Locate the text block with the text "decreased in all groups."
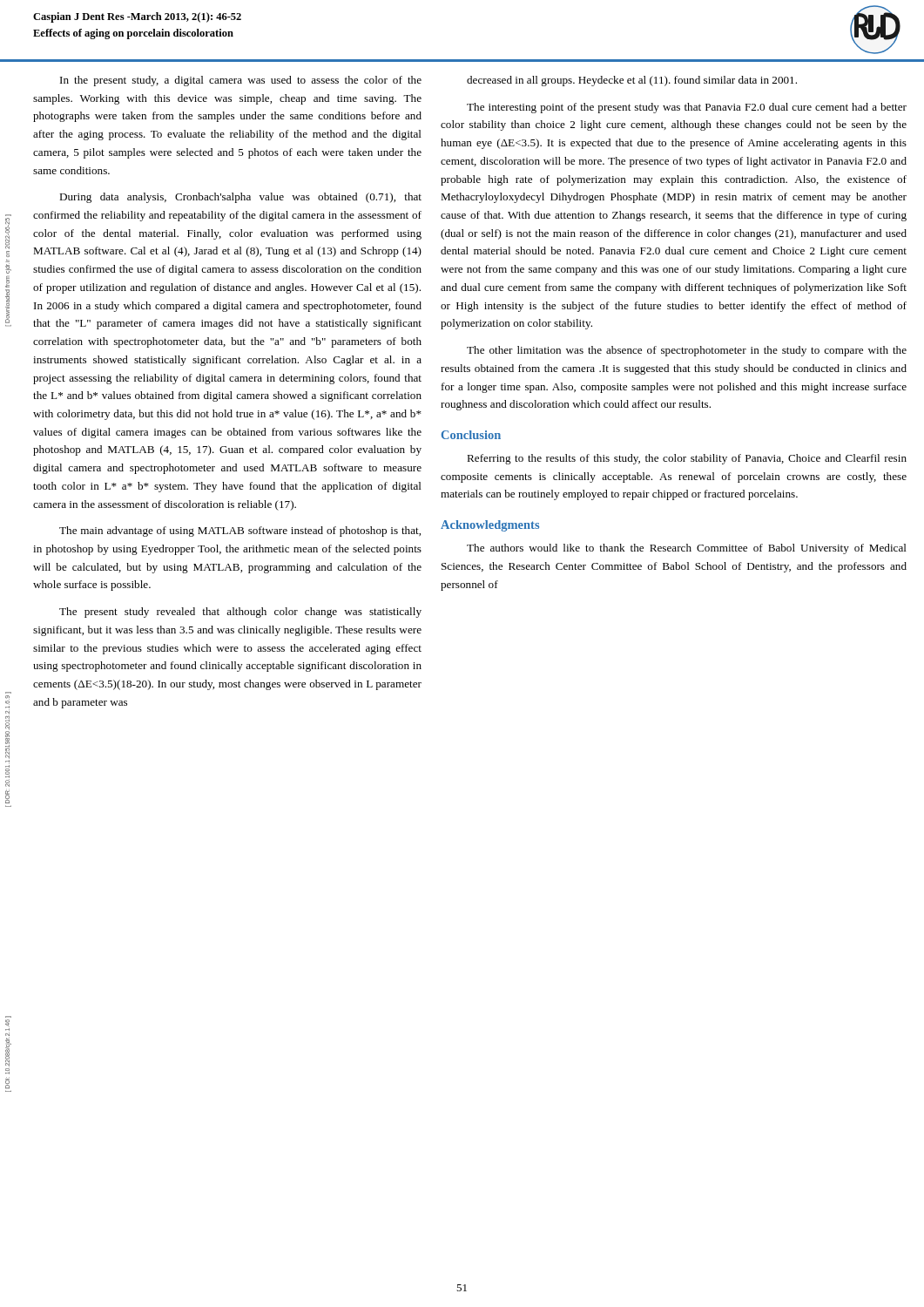This screenshot has height=1307, width=924. [x=674, y=81]
